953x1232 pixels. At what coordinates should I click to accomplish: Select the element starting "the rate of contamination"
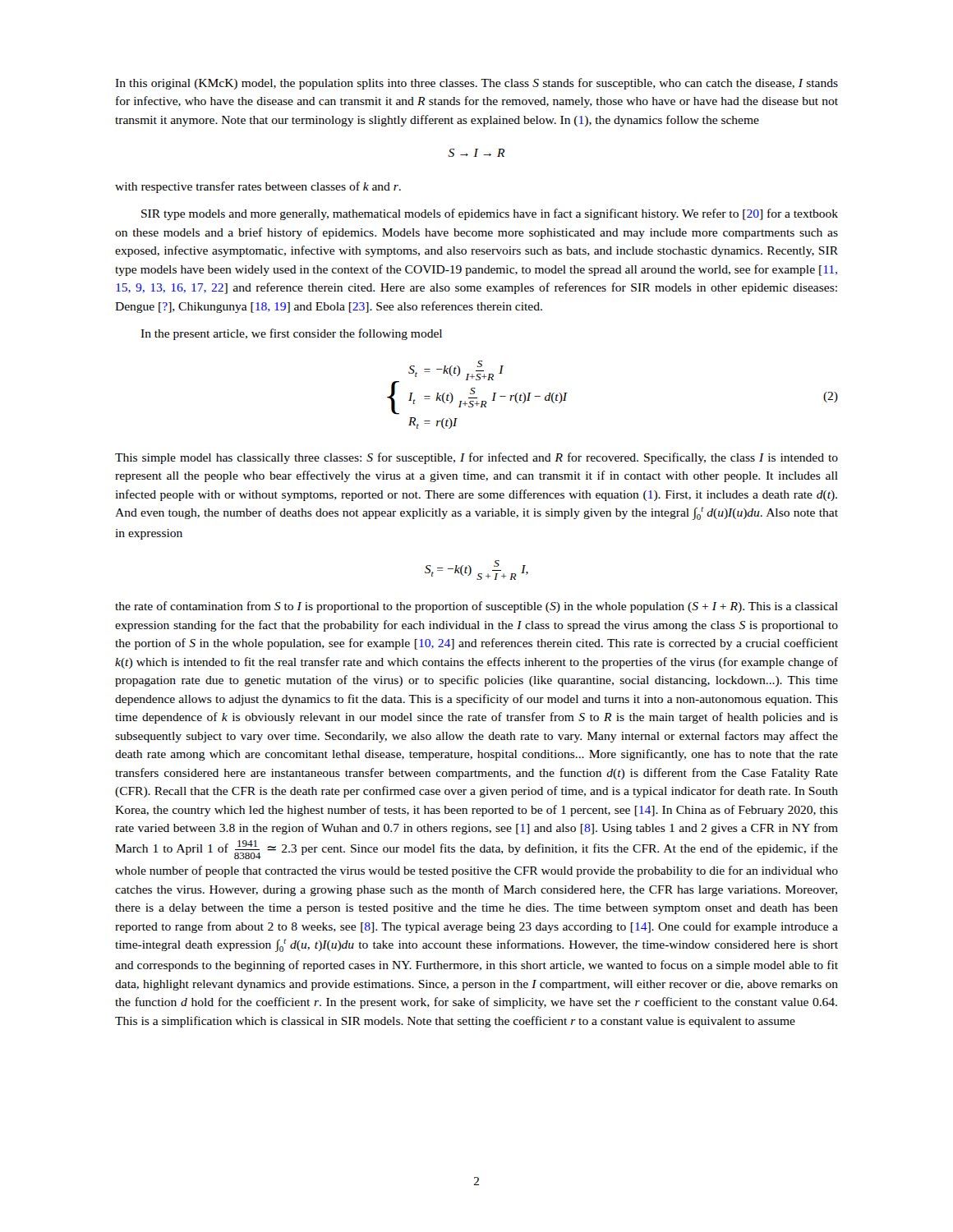coord(476,814)
